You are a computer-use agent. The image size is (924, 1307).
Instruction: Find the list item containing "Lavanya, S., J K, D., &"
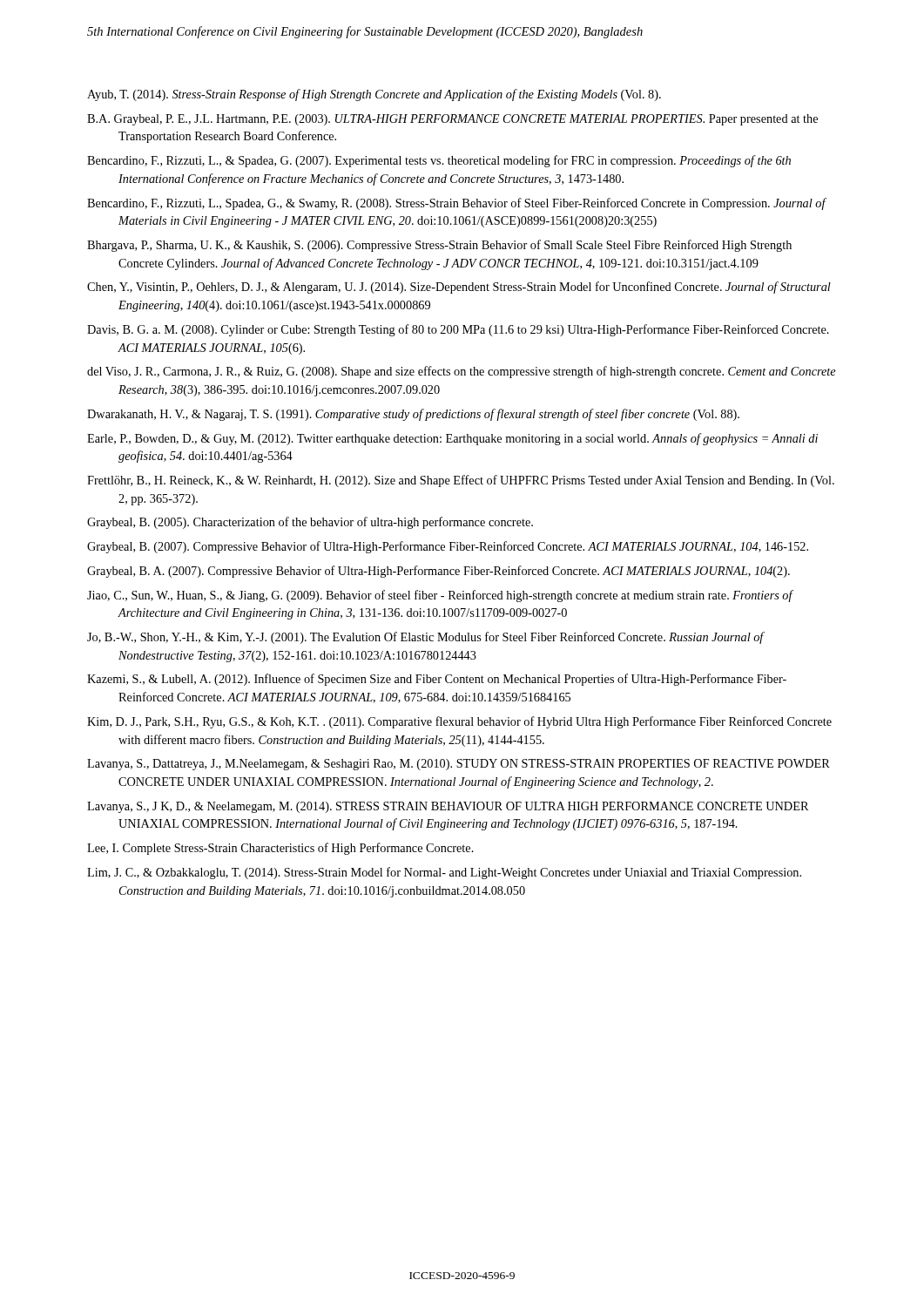click(448, 815)
